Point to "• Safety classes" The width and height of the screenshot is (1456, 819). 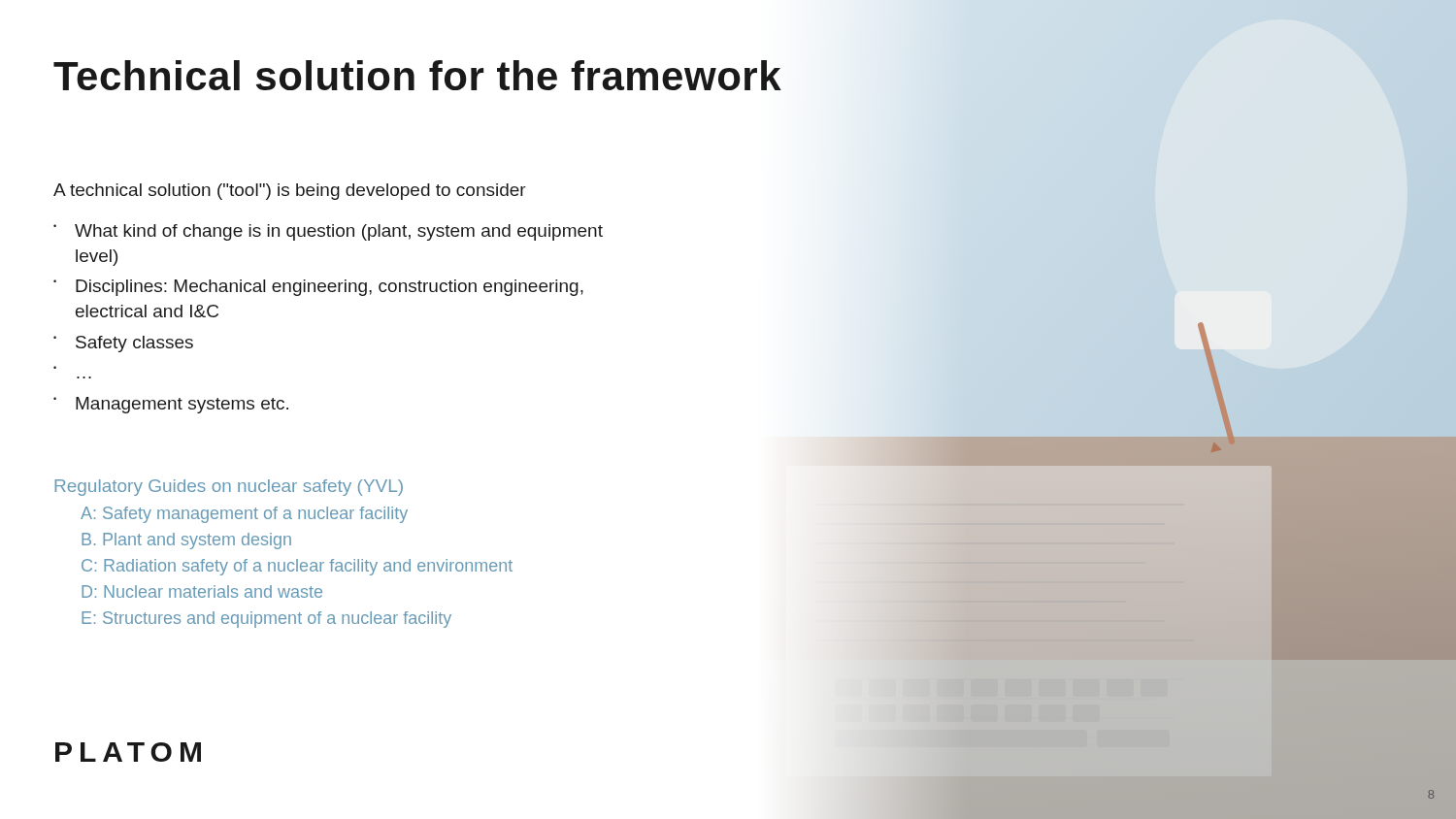[124, 342]
